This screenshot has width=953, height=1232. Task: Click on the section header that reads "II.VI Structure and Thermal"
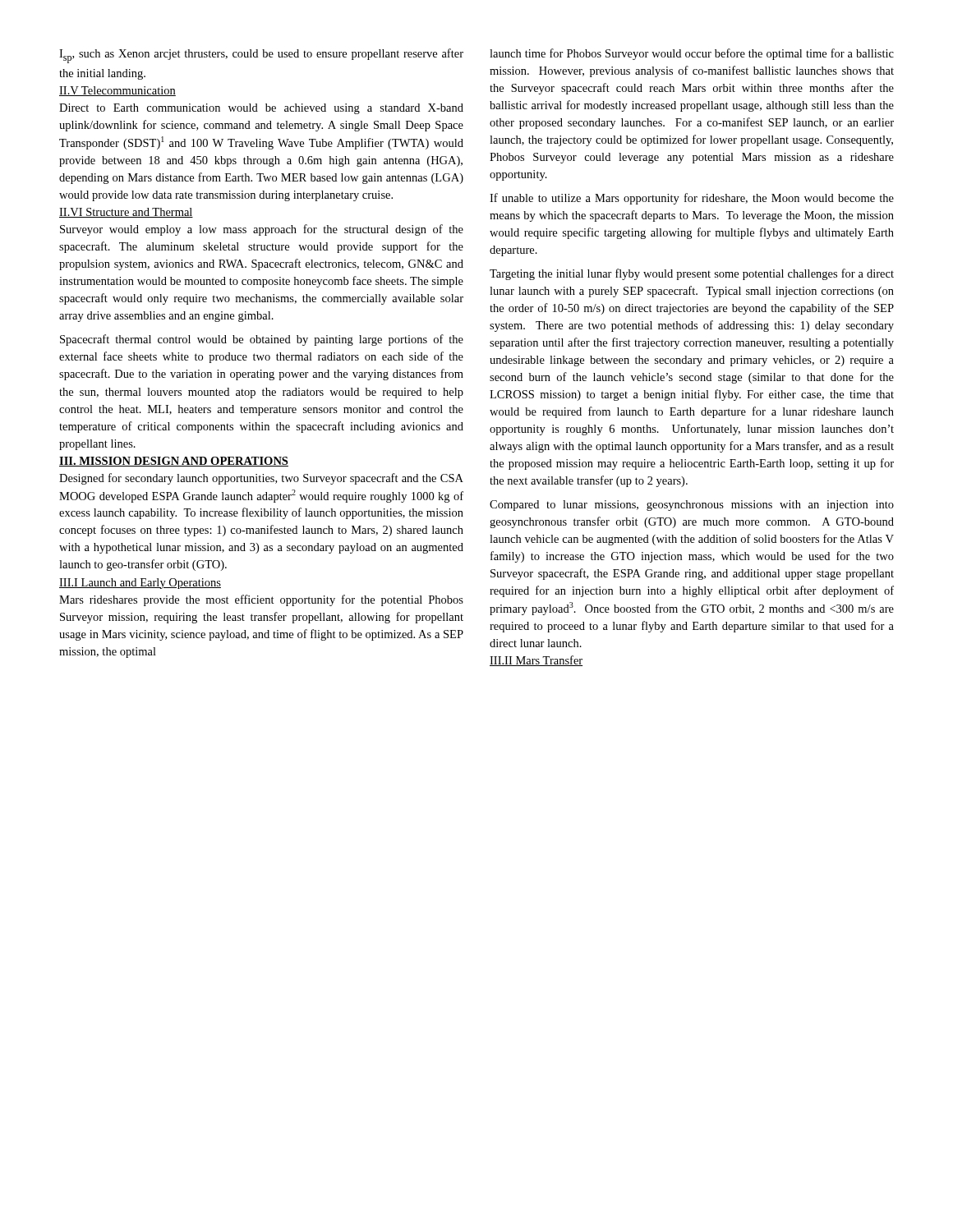click(126, 213)
